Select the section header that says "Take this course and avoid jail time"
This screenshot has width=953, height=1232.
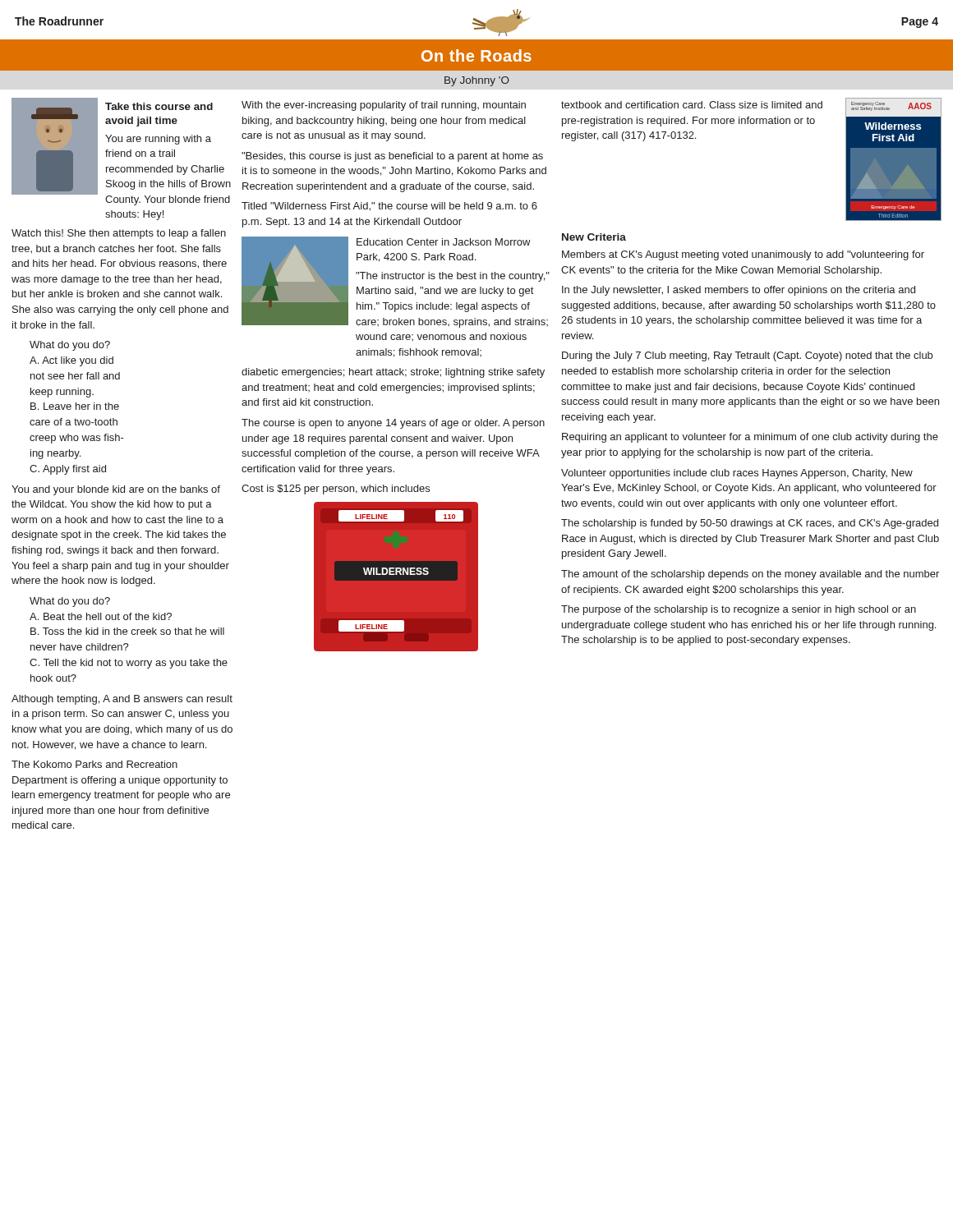pos(159,113)
